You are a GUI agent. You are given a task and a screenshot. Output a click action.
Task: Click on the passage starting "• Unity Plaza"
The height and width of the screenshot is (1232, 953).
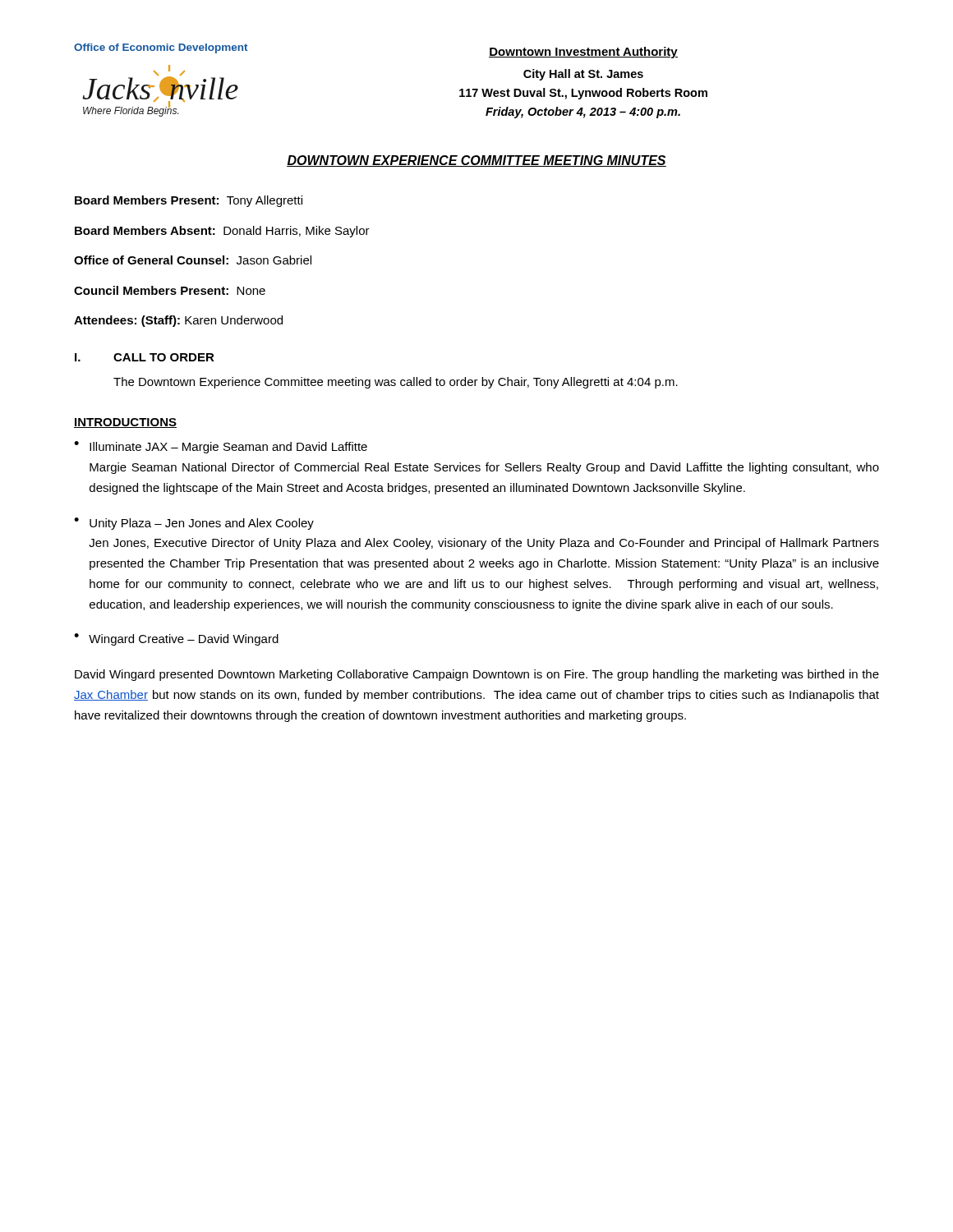(476, 564)
